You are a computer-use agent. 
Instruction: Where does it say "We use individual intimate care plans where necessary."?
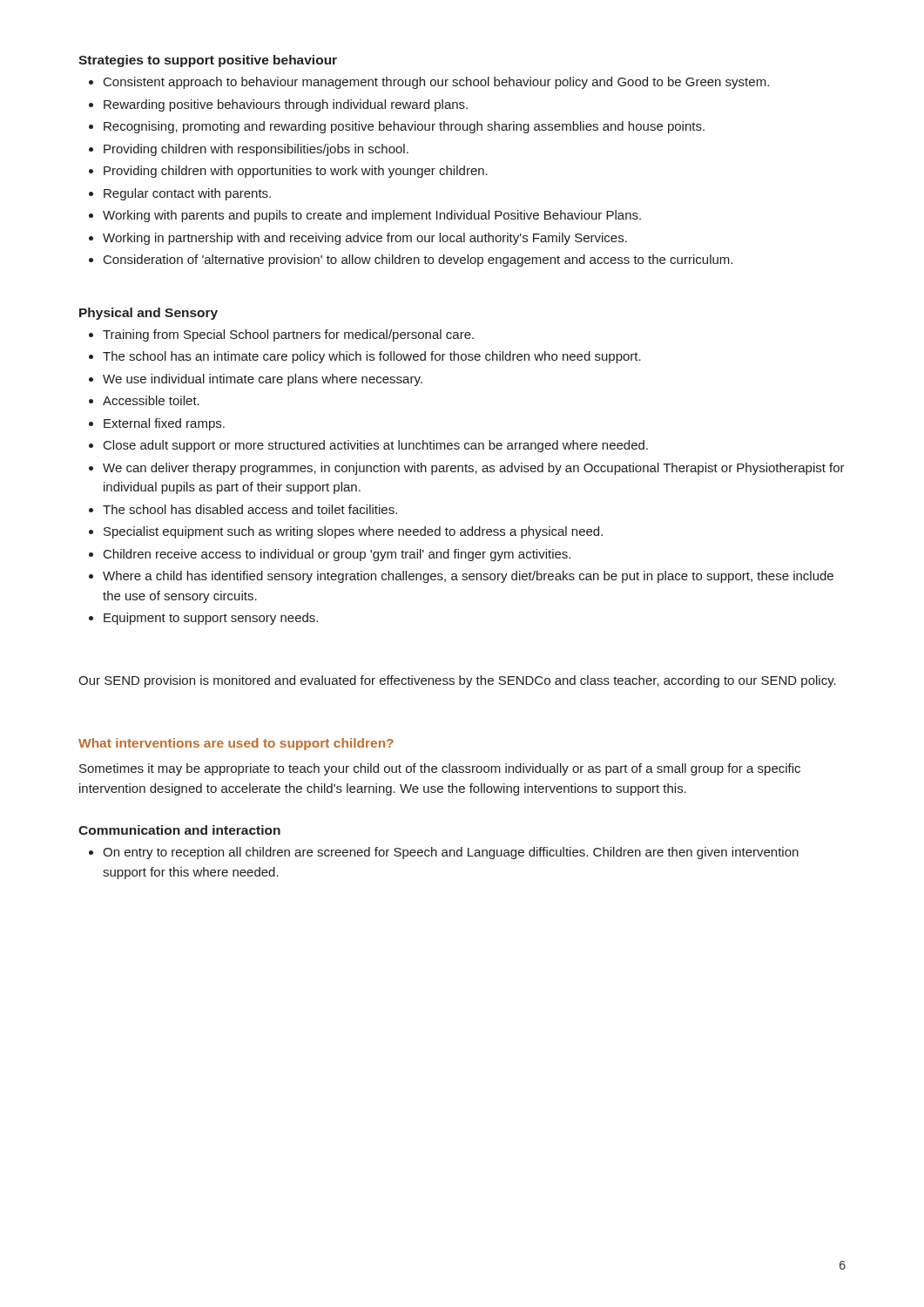(x=263, y=378)
